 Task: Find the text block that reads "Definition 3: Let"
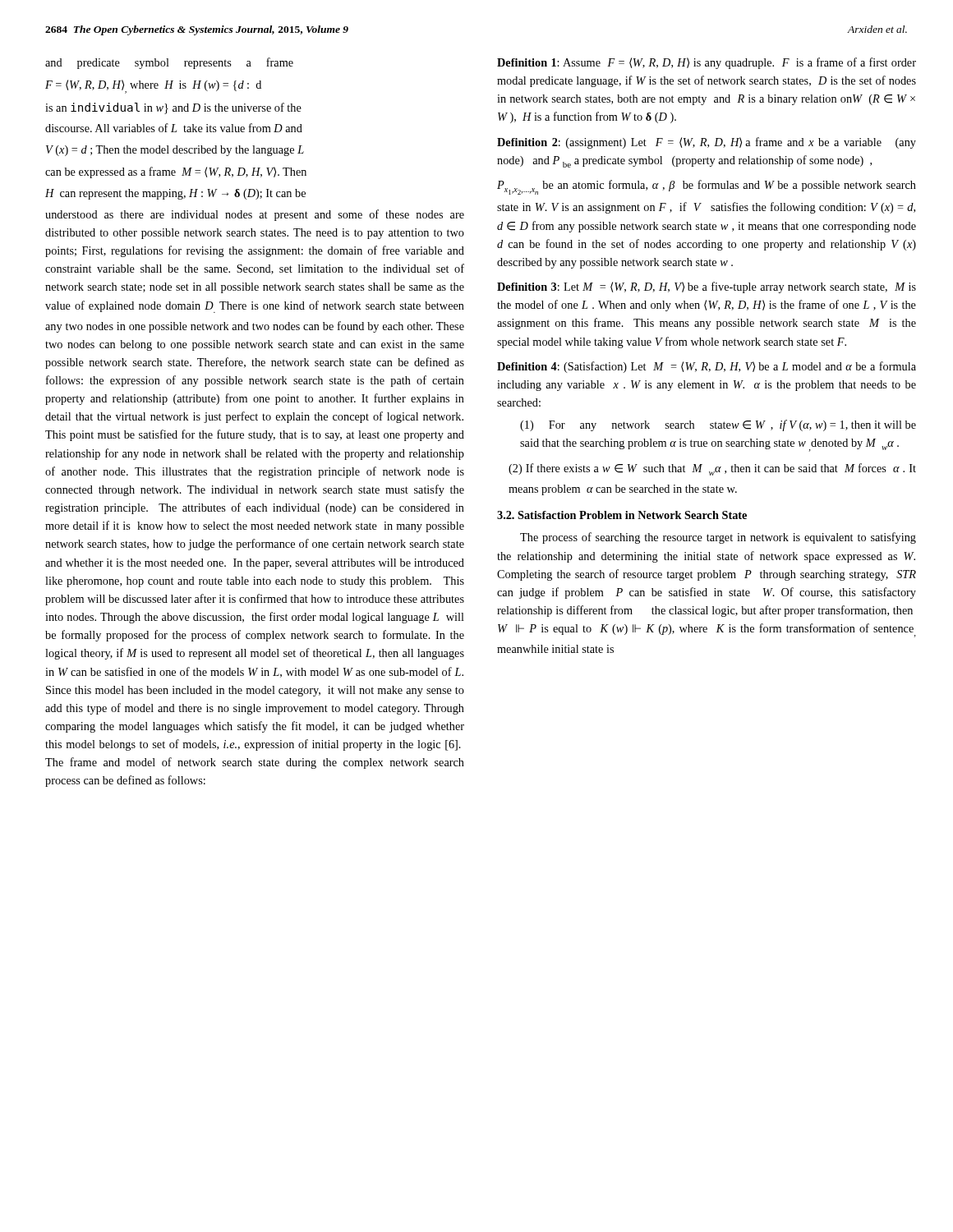707,314
